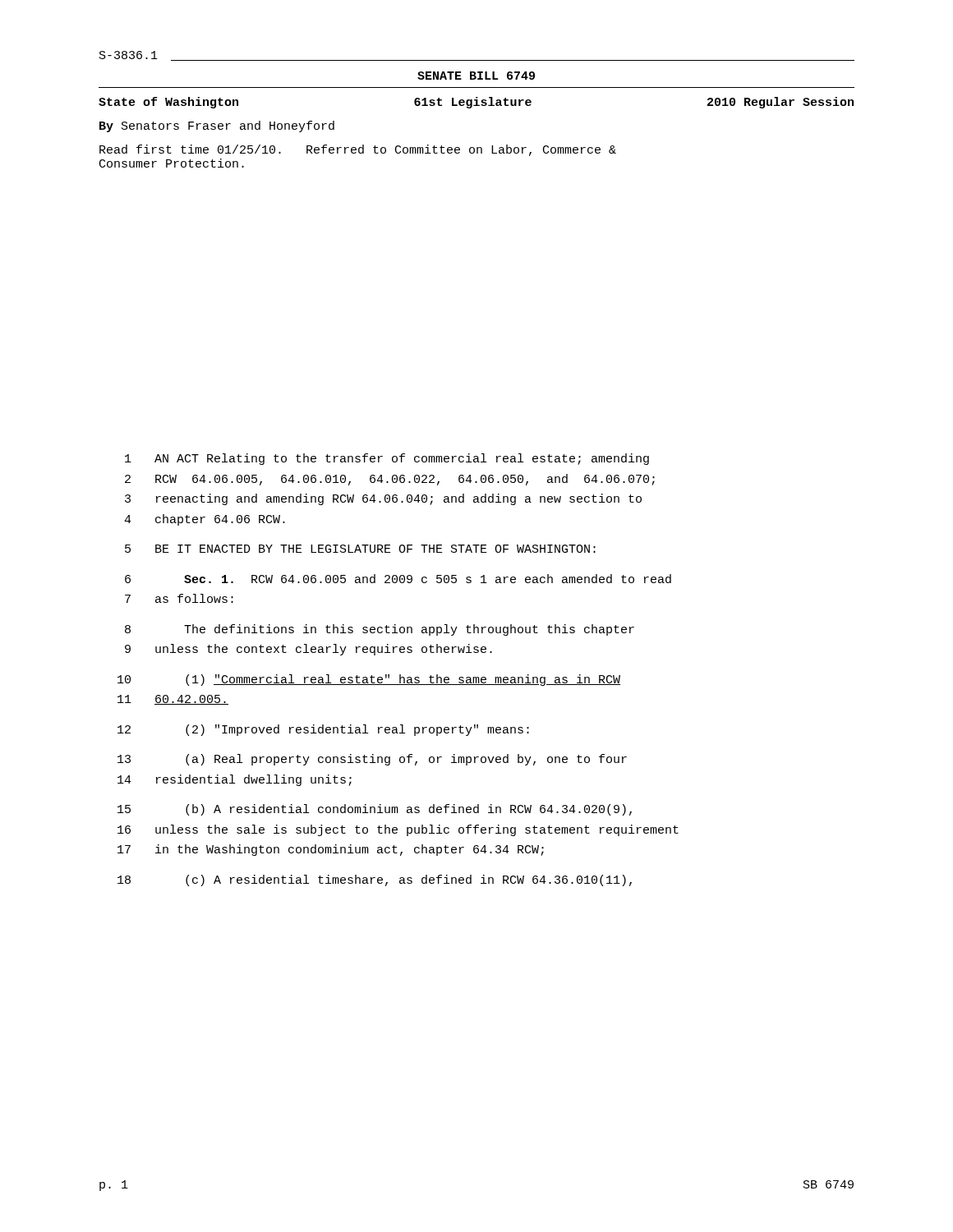Locate the block of text that opens with "8 The definitions in this section apply"

click(x=476, y=631)
